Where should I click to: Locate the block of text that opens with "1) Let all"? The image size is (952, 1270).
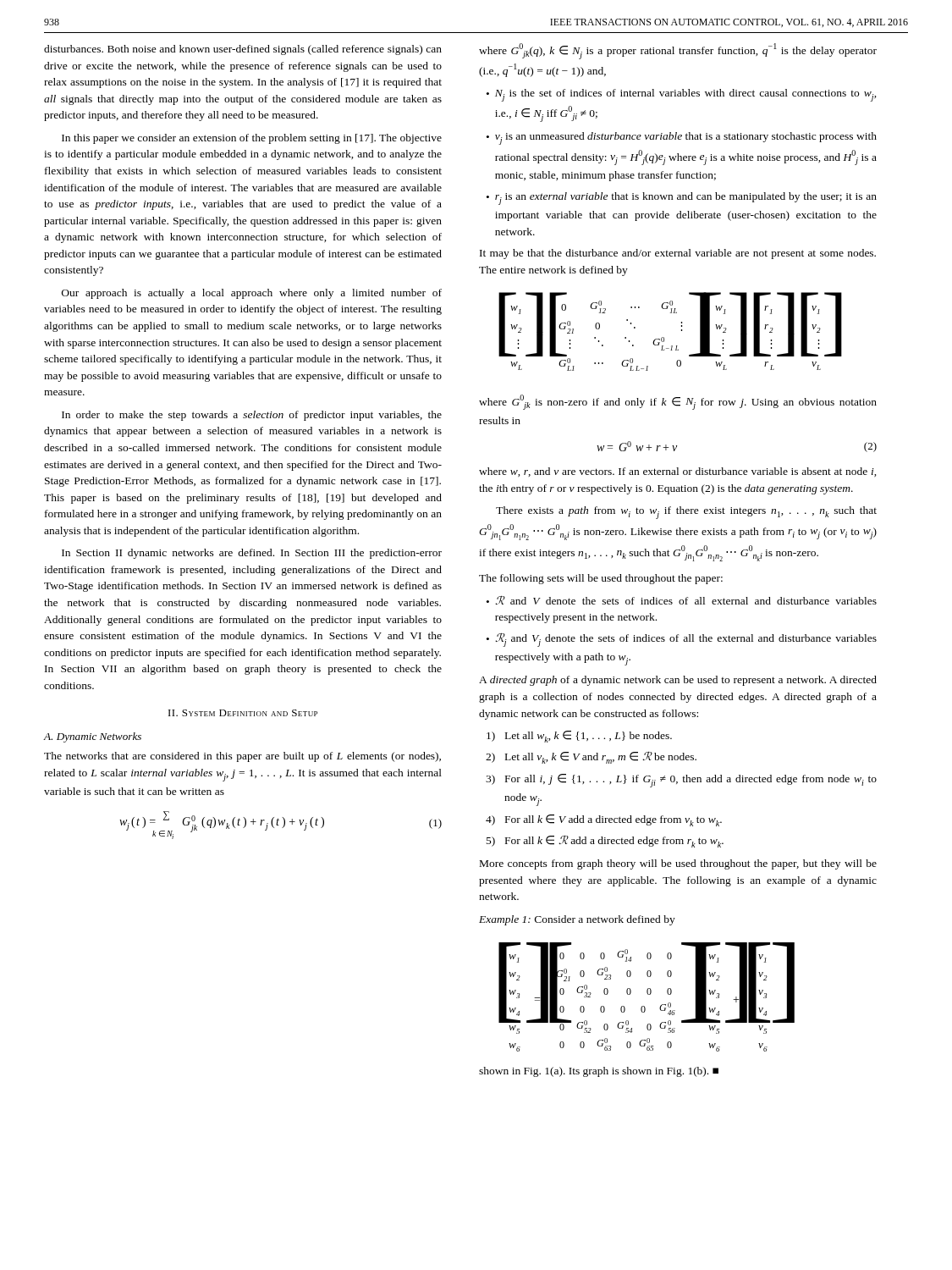pyautogui.click(x=681, y=737)
